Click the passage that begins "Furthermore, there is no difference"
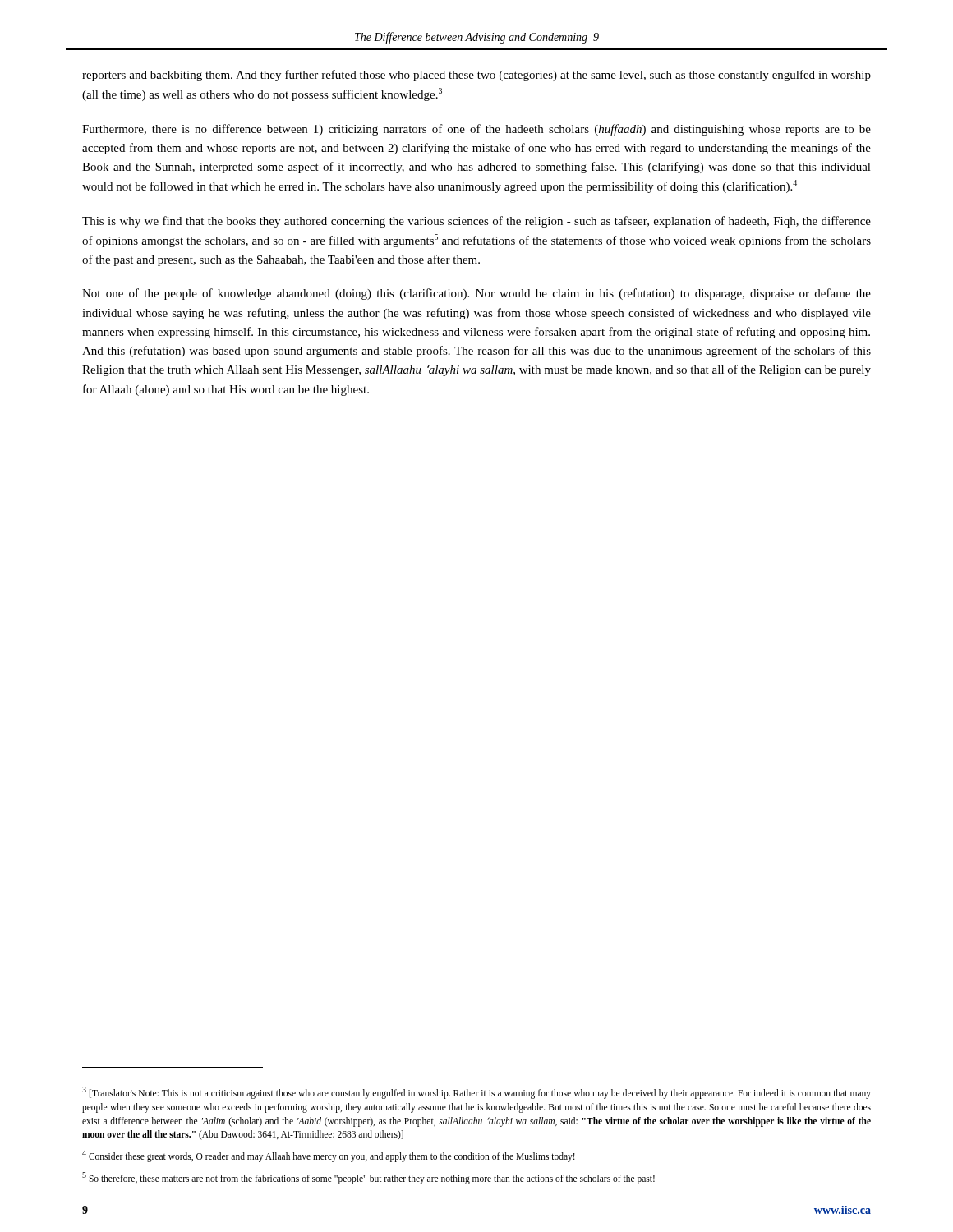Screen dimensions: 1232x953 (x=476, y=158)
